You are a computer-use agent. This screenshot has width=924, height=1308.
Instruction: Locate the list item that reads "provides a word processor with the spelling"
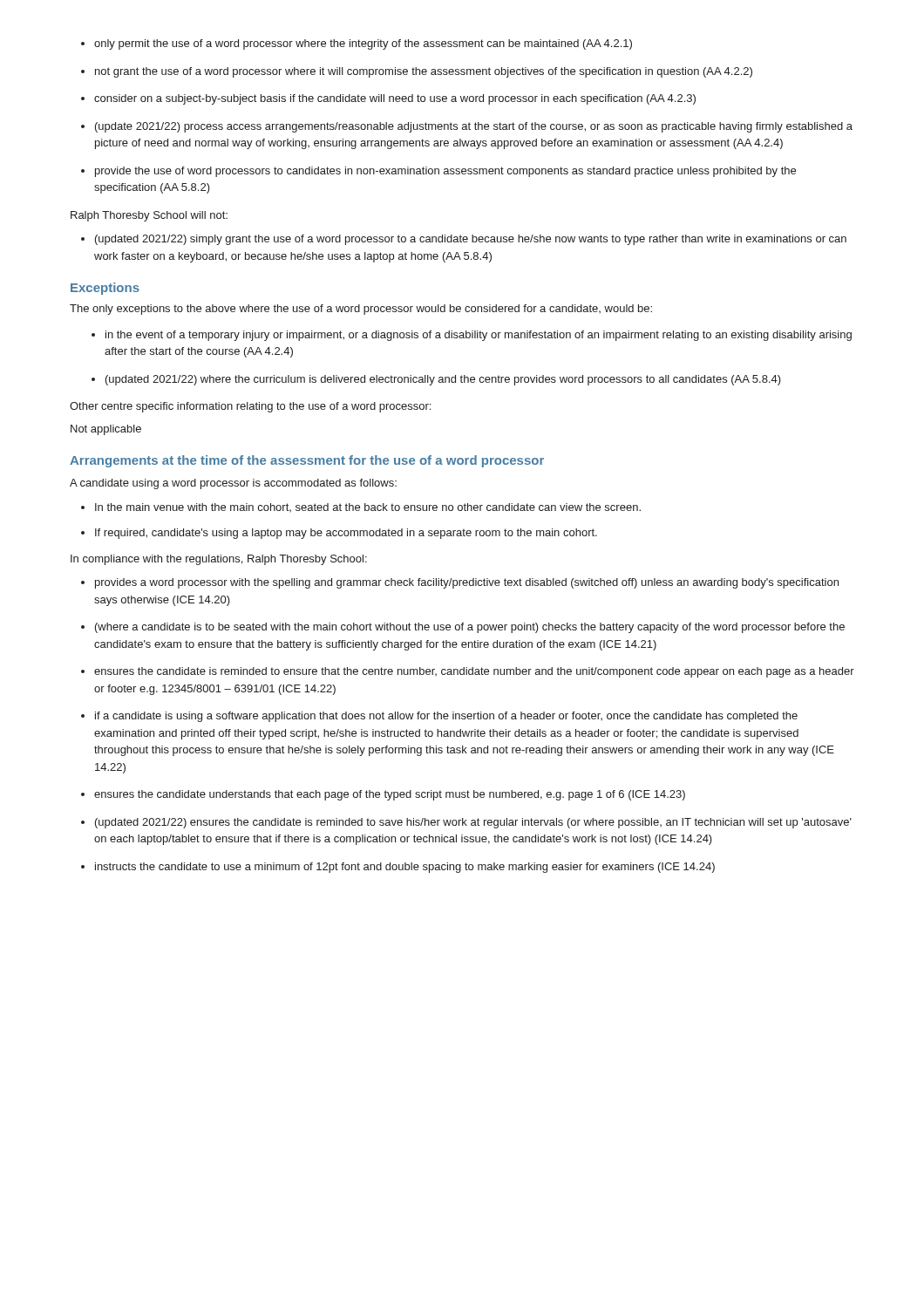click(462, 724)
